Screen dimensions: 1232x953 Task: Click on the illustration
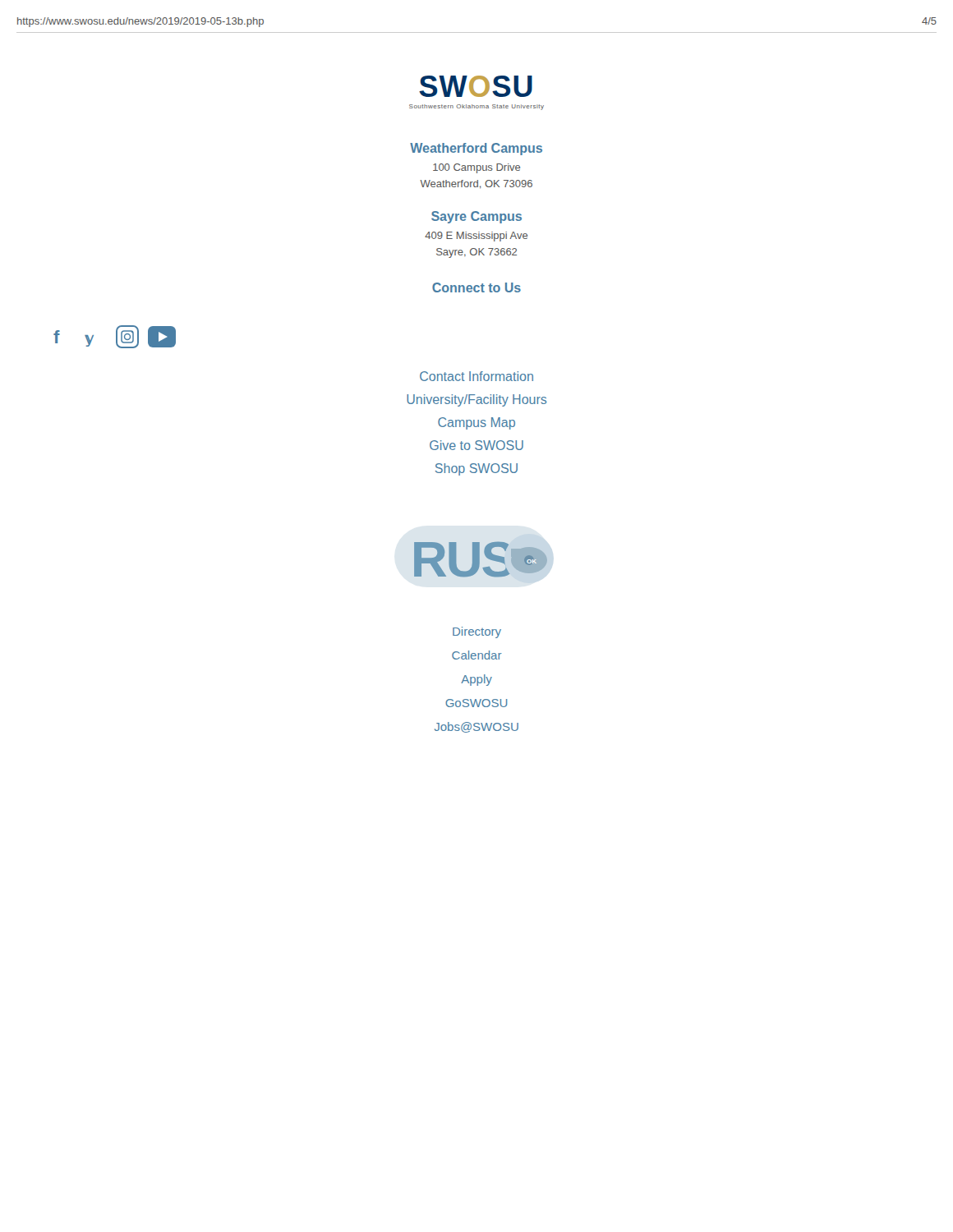[113, 337]
